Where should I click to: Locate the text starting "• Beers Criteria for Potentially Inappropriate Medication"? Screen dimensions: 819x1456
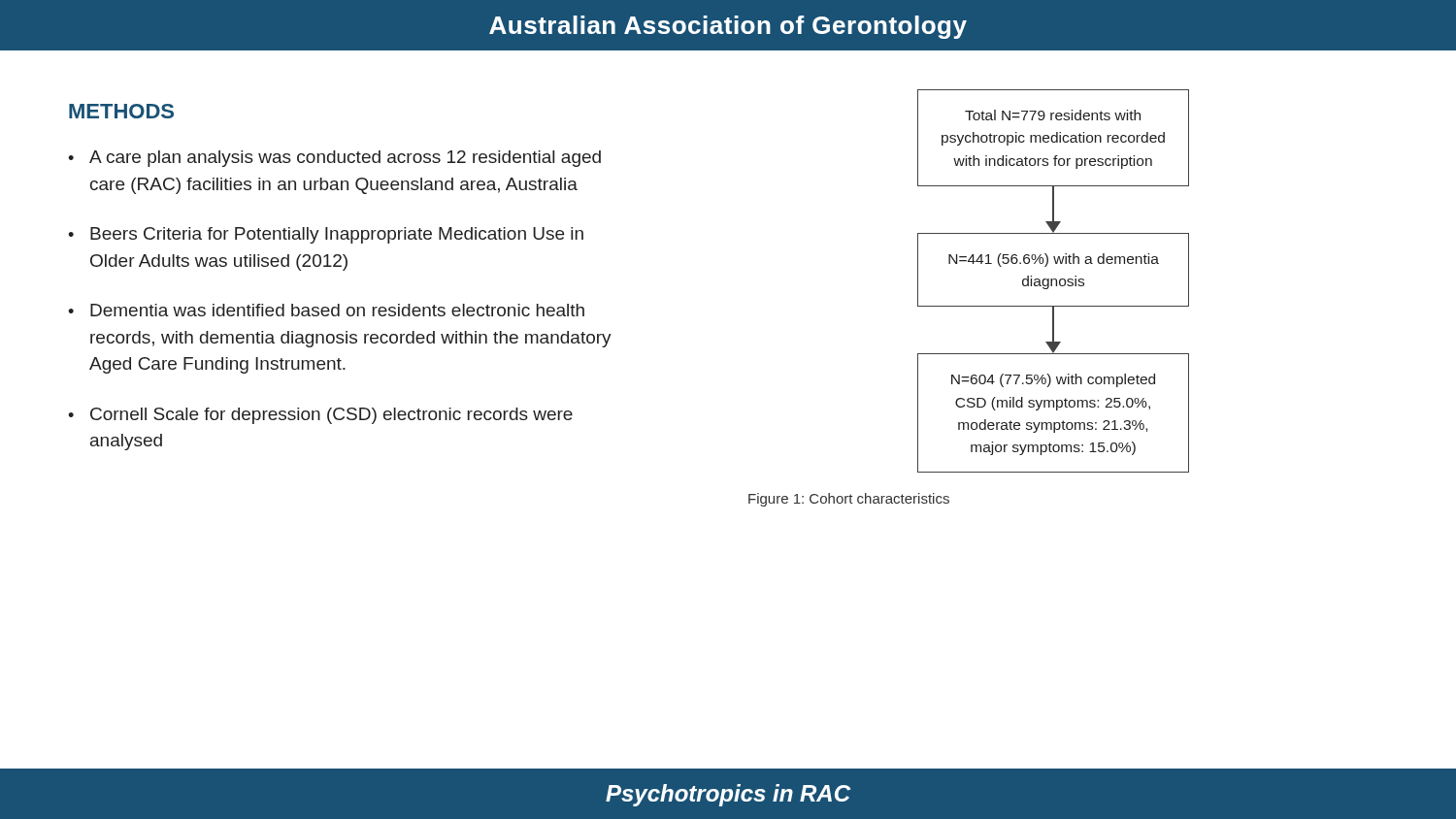(x=349, y=247)
